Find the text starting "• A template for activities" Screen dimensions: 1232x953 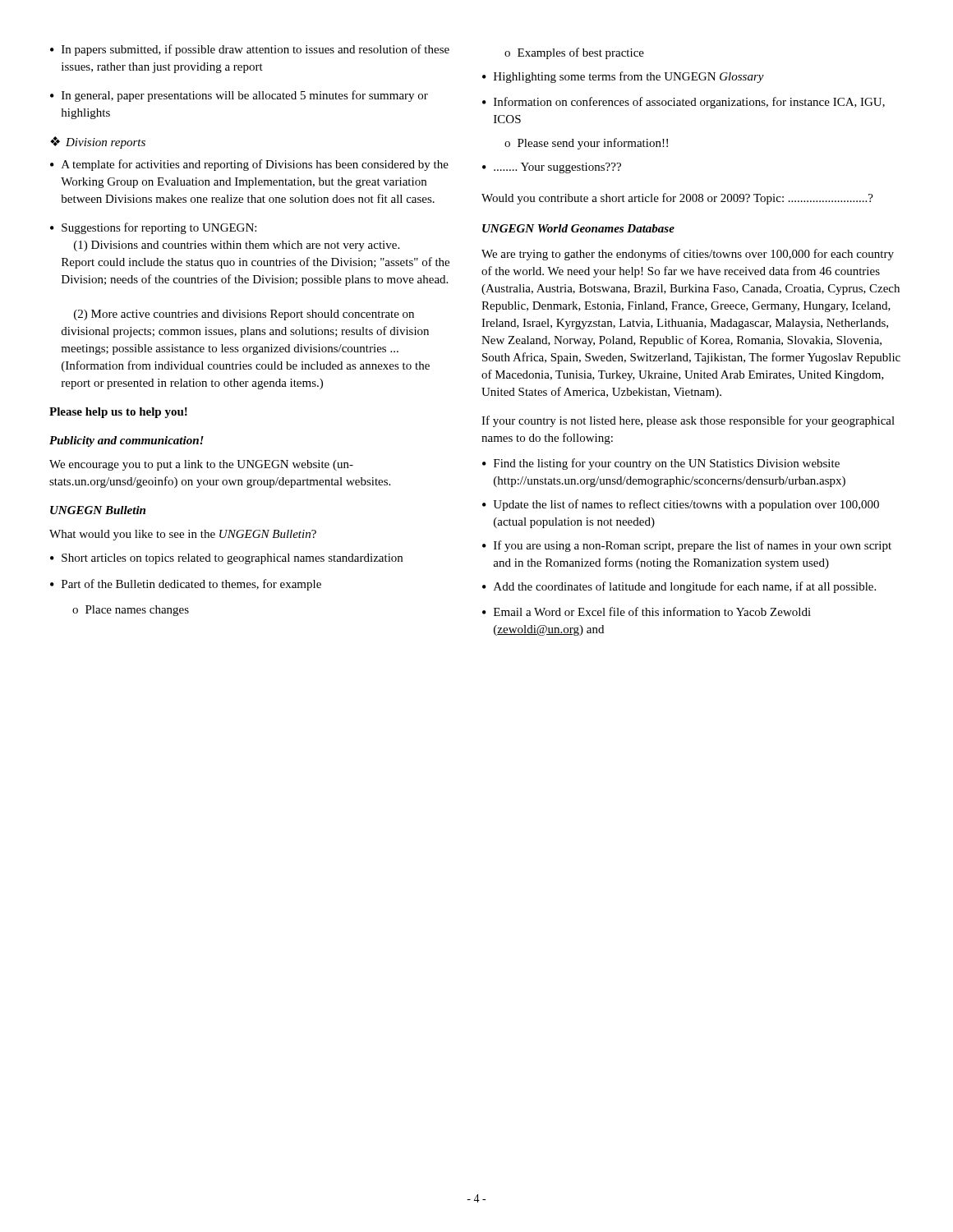click(251, 182)
